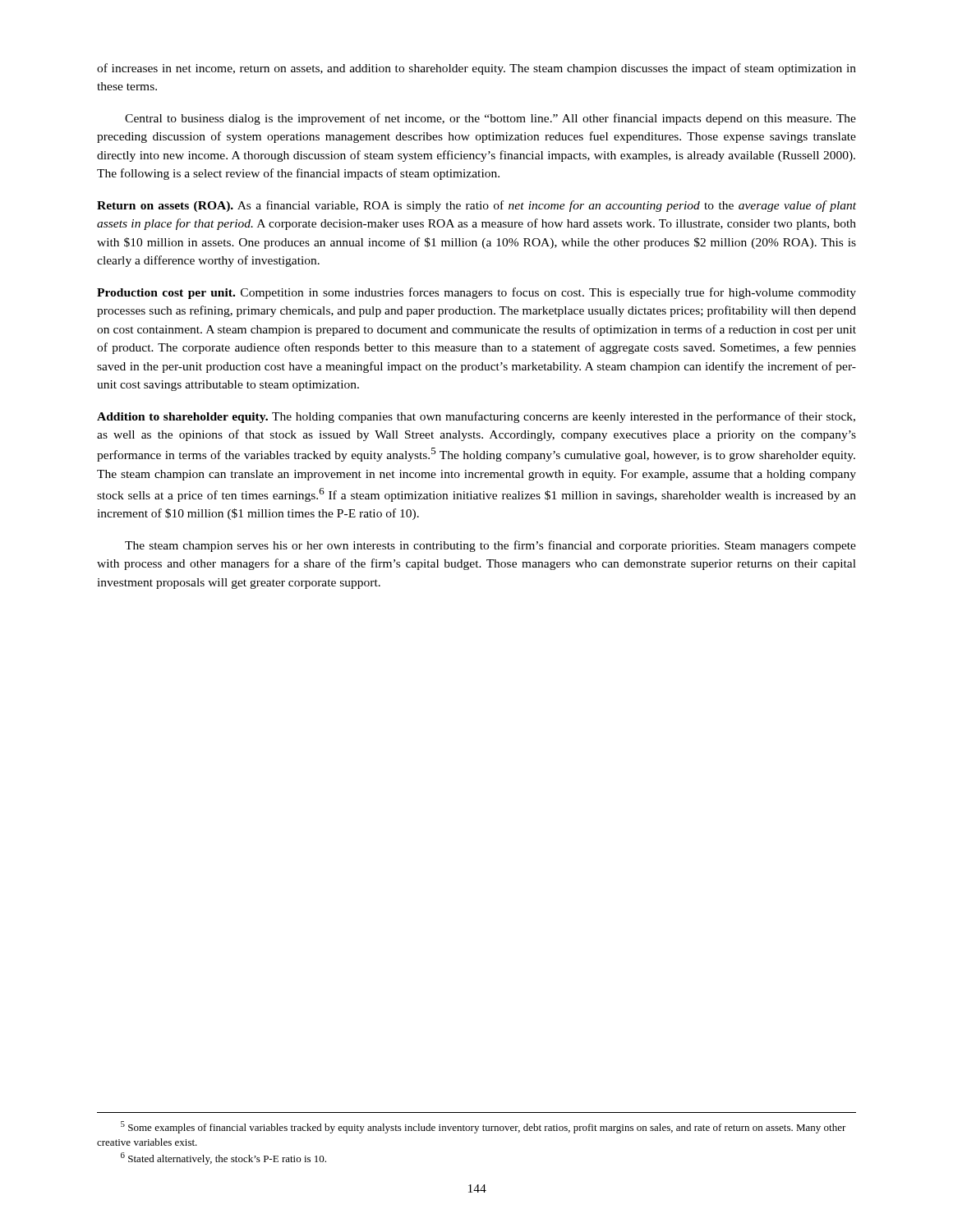Viewport: 953px width, 1232px height.
Task: Click the passage that begins "The steam champion"
Action: 476,564
